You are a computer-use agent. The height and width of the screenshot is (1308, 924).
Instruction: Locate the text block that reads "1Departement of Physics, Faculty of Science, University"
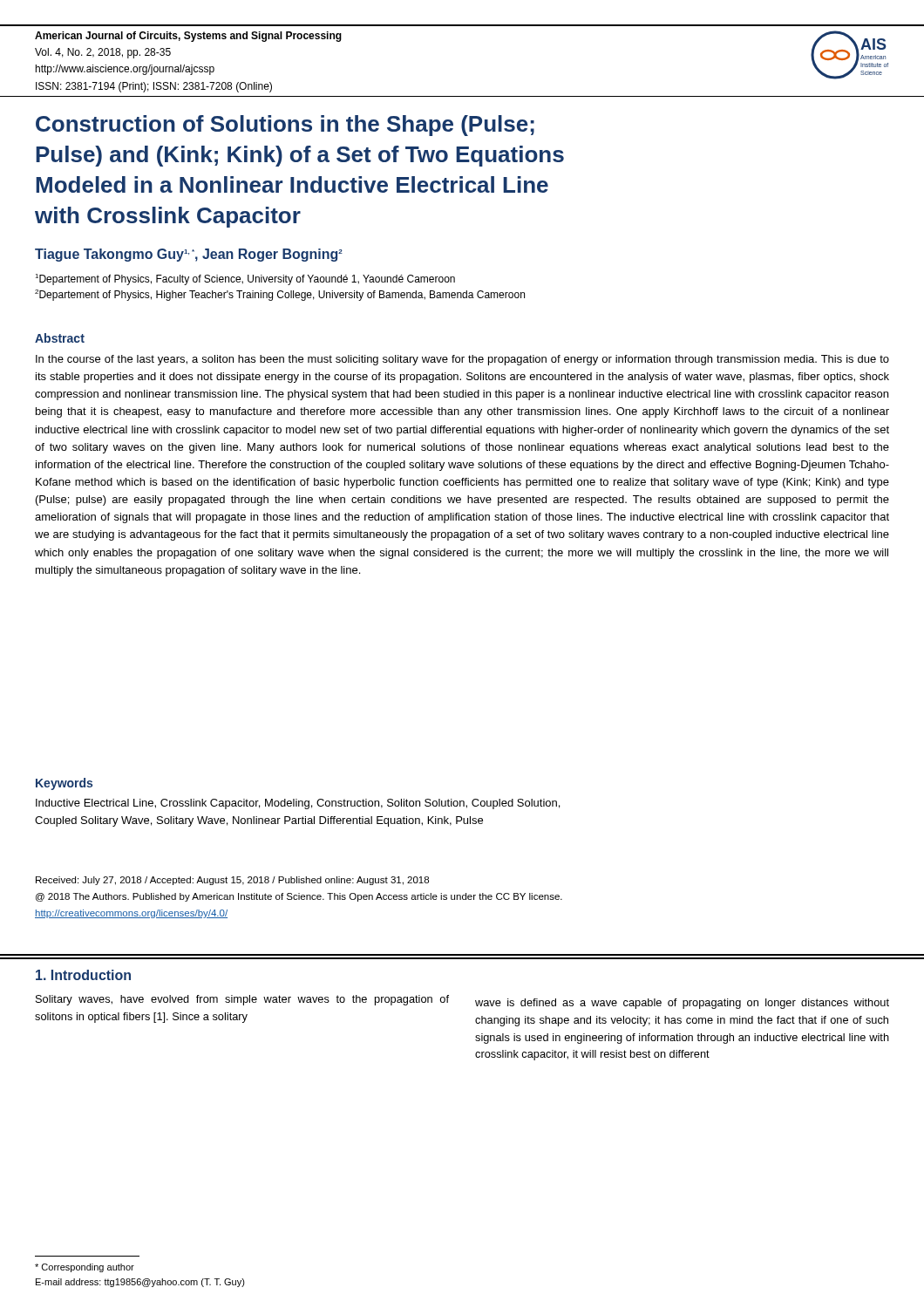(x=280, y=287)
